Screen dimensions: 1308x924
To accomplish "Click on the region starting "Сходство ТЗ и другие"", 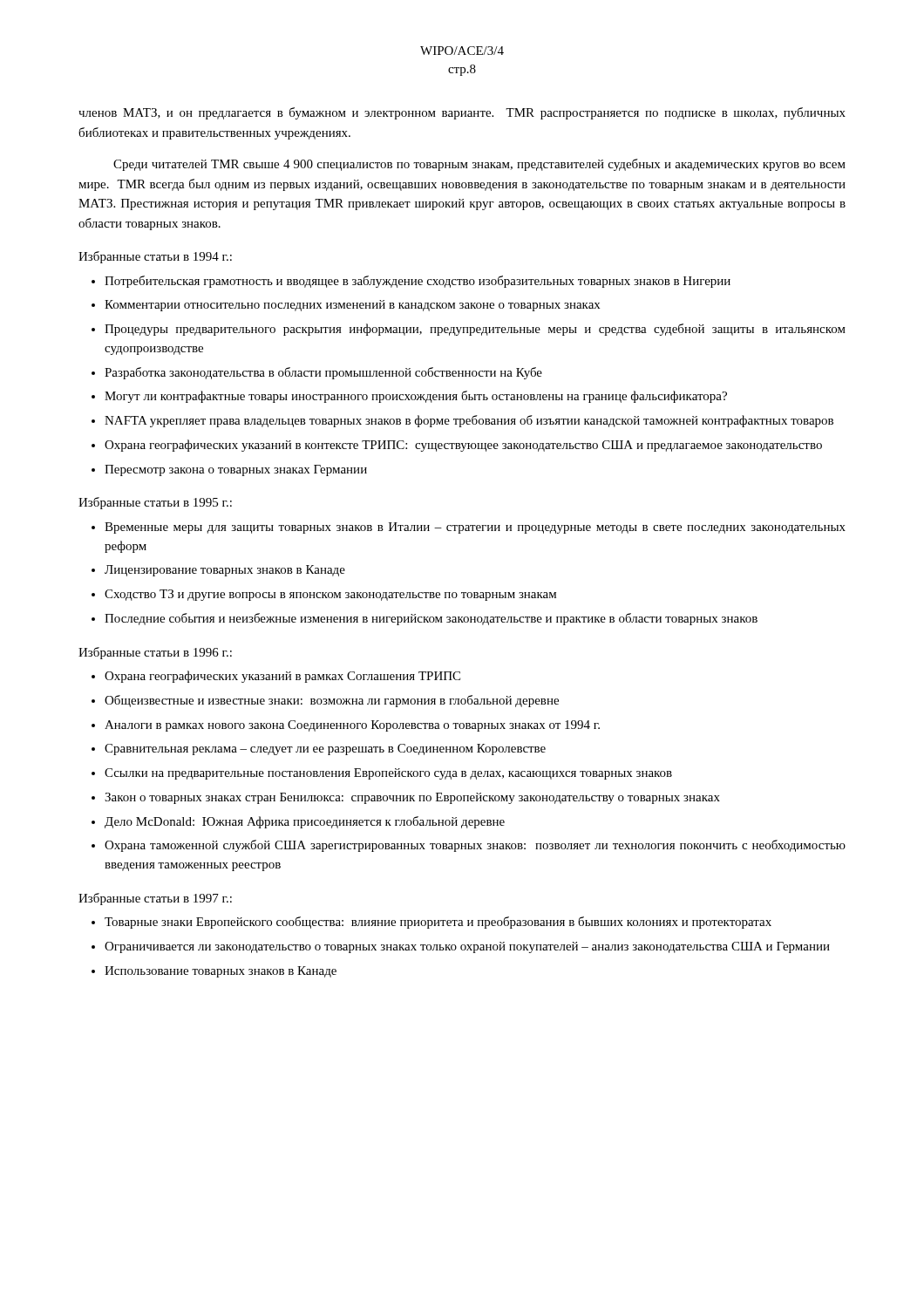I will [x=331, y=594].
